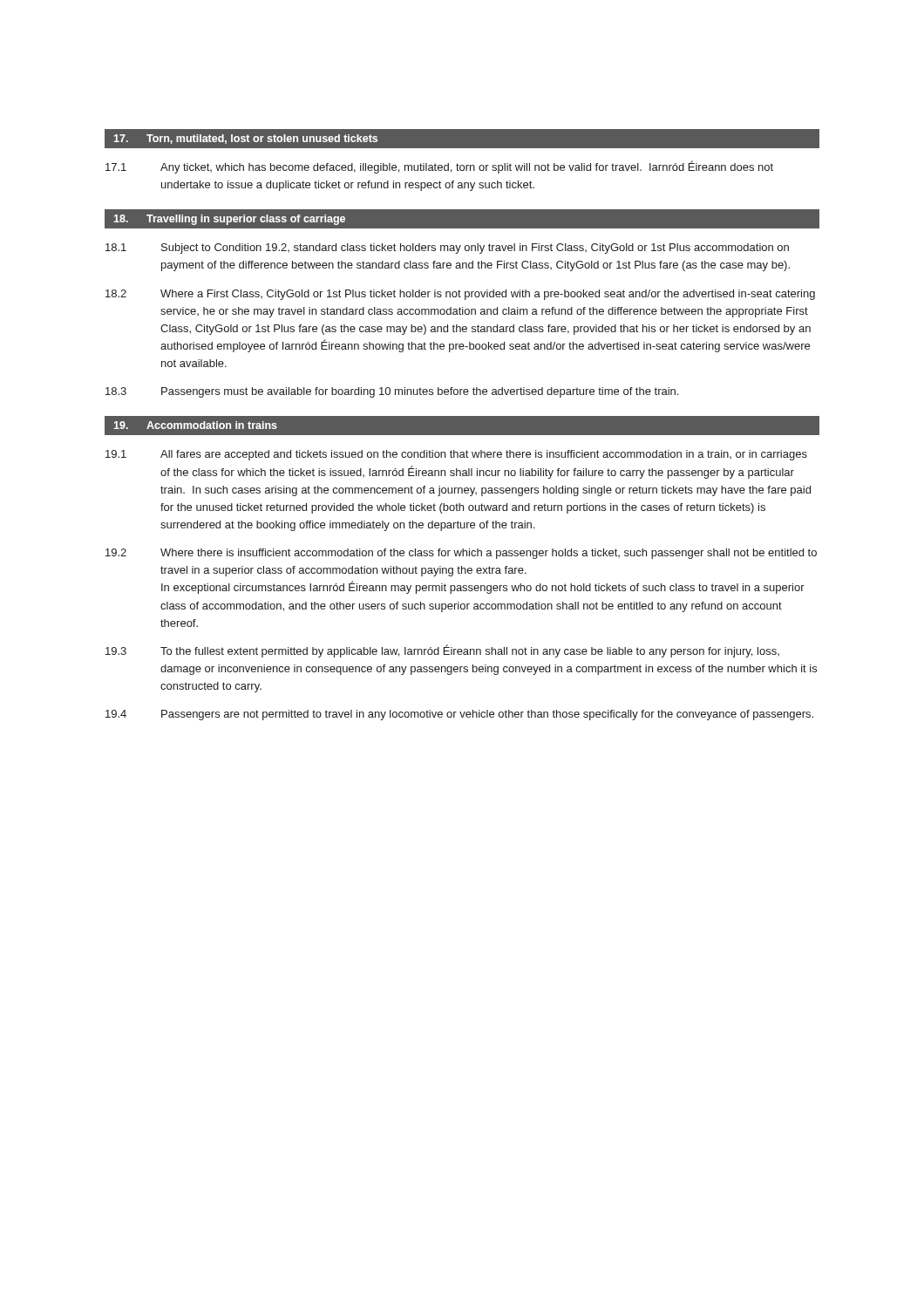This screenshot has height=1308, width=924.
Task: Locate the section header that opens with "17. Torn, mutilated, lost or"
Action: (246, 139)
